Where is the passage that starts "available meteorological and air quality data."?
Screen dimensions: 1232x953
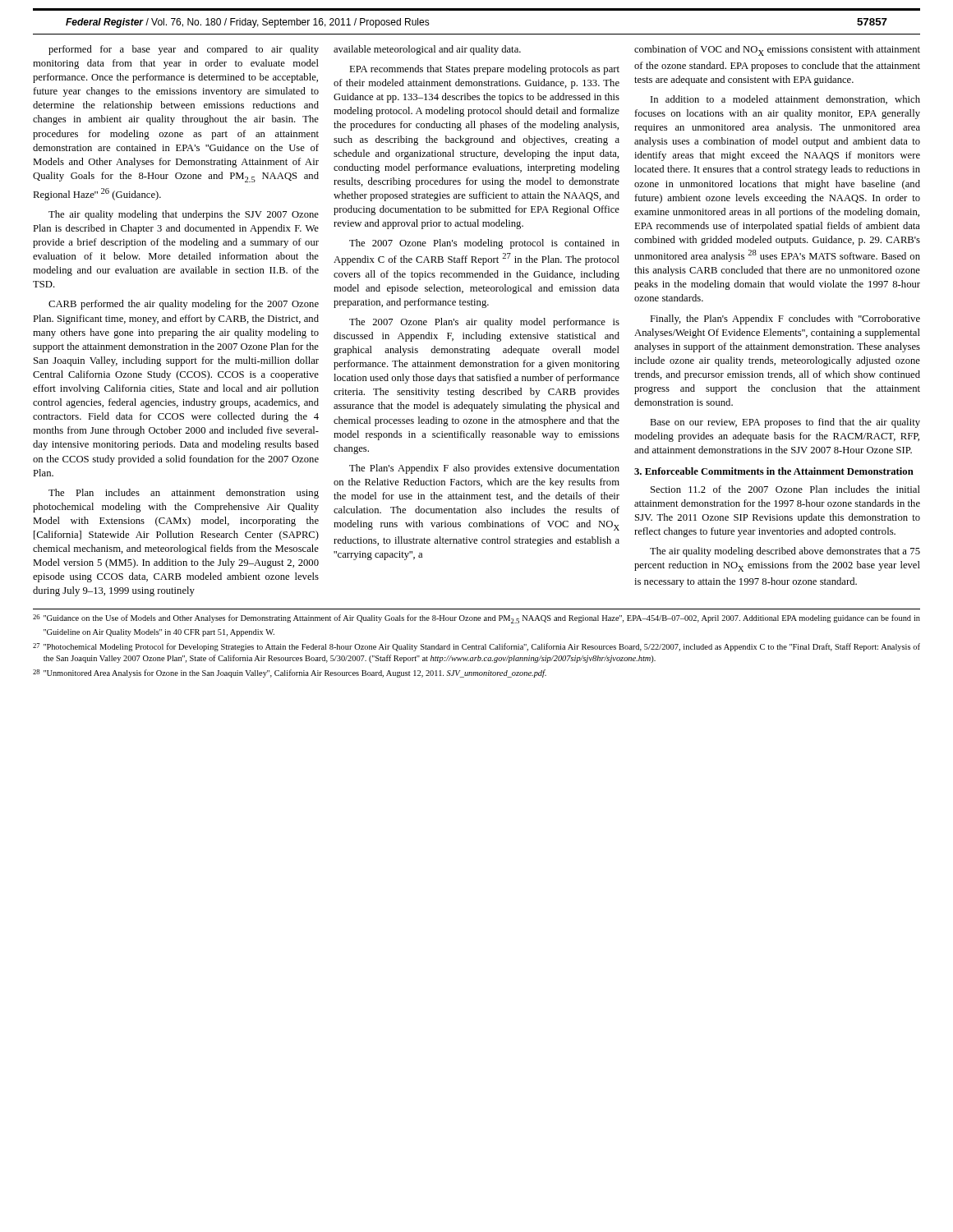point(476,302)
